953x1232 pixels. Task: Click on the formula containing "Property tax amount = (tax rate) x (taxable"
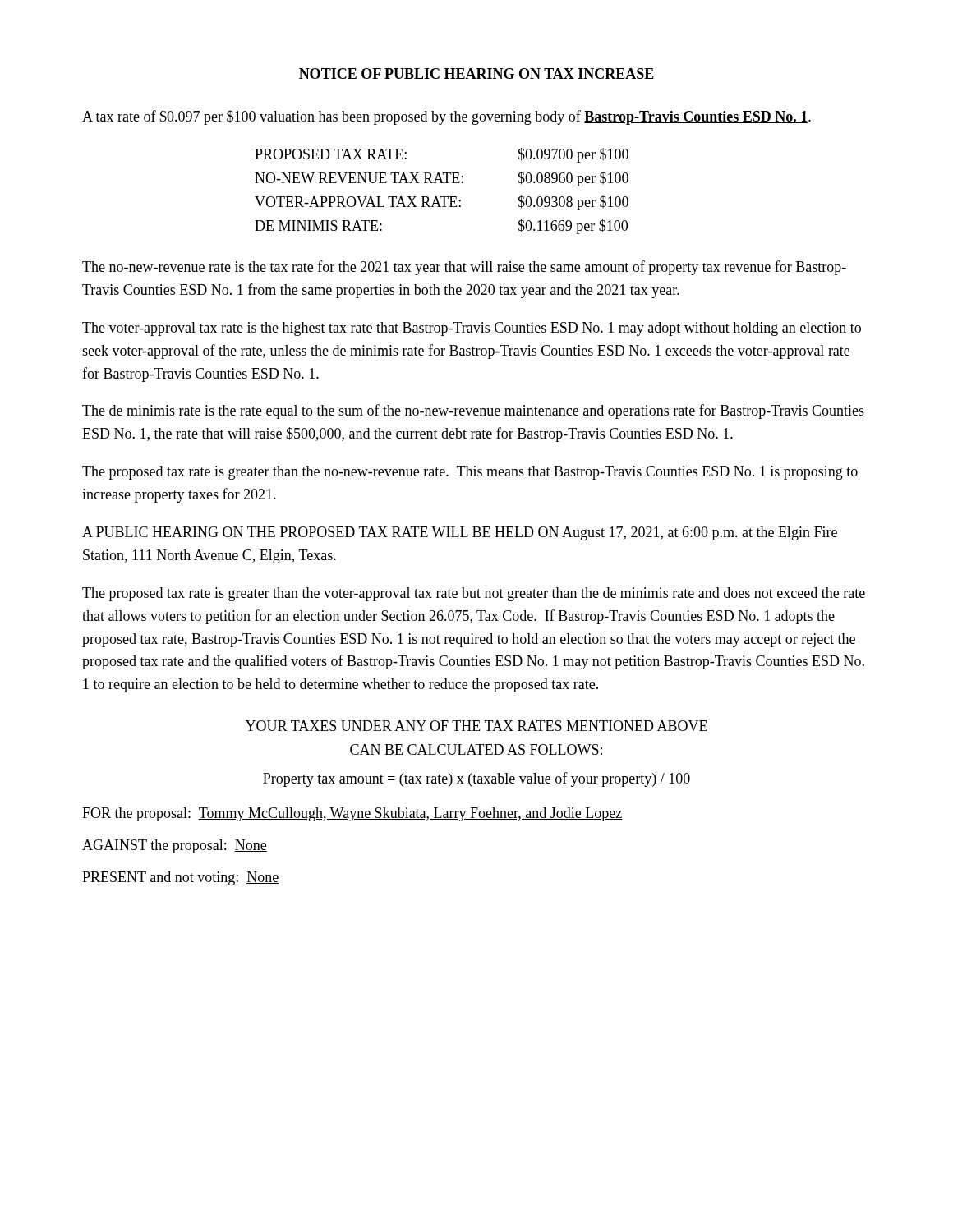click(476, 779)
